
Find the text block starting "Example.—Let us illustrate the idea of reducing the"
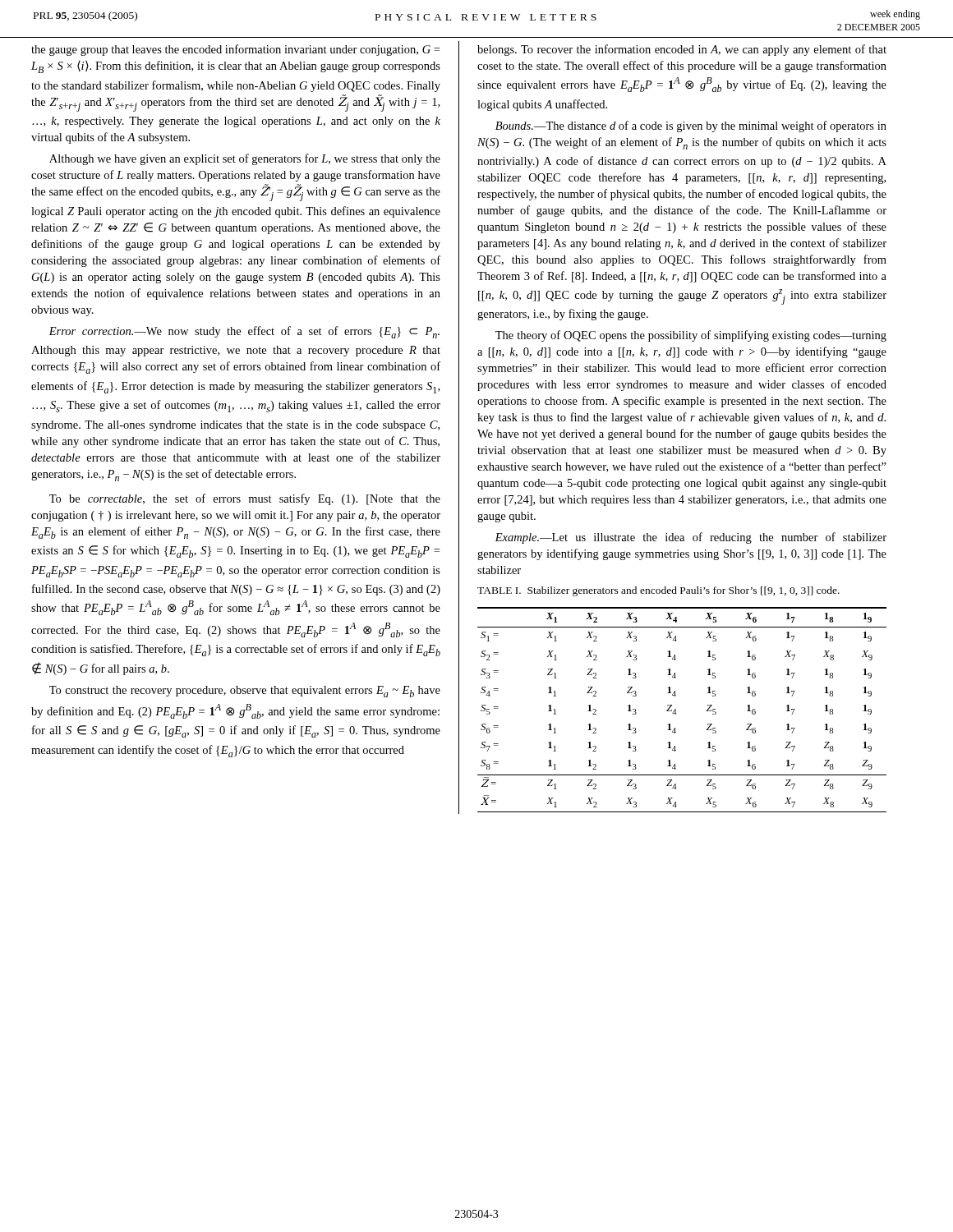coord(682,554)
